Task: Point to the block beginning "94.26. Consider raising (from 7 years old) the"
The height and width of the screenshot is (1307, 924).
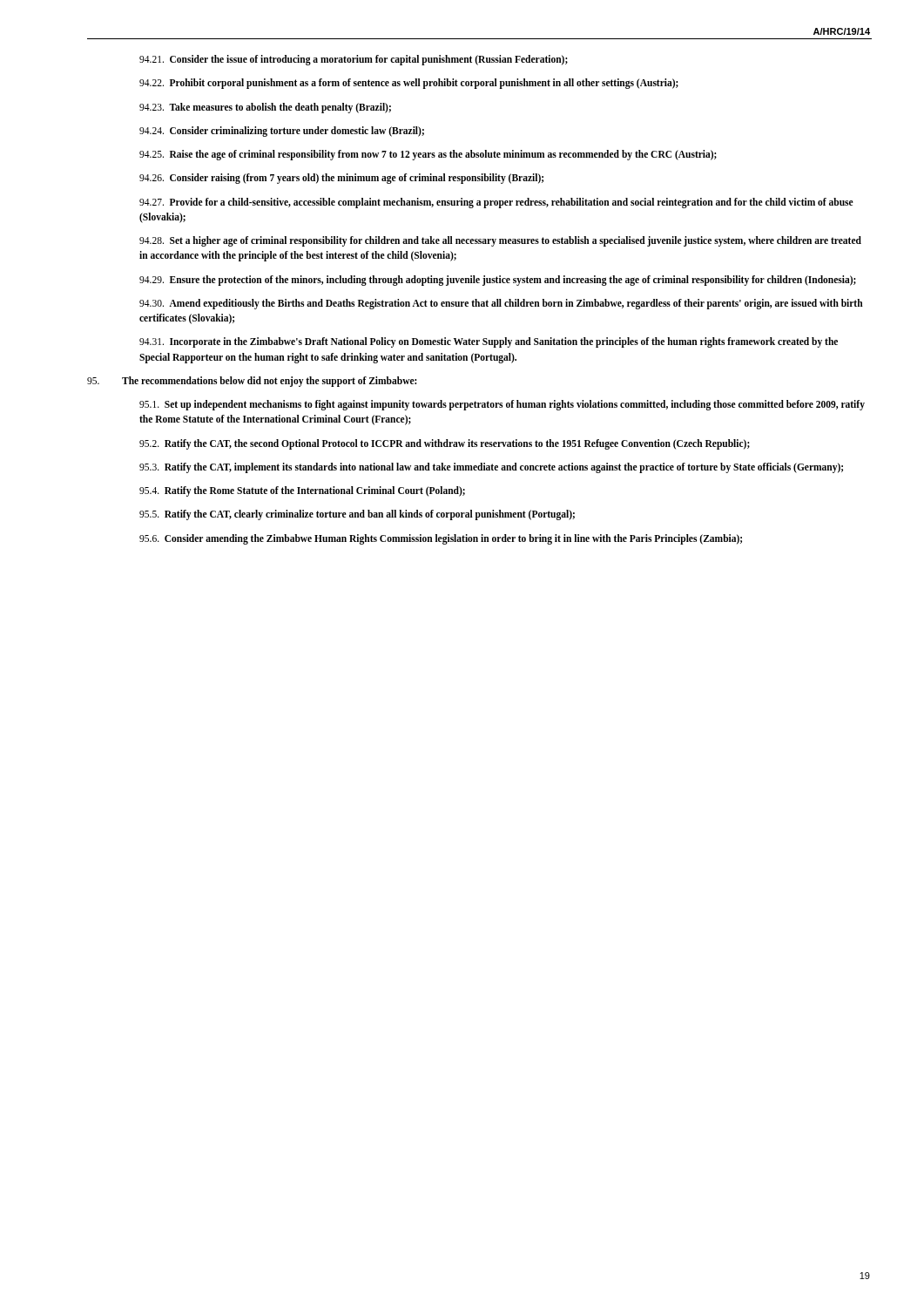Action: pyautogui.click(x=342, y=178)
